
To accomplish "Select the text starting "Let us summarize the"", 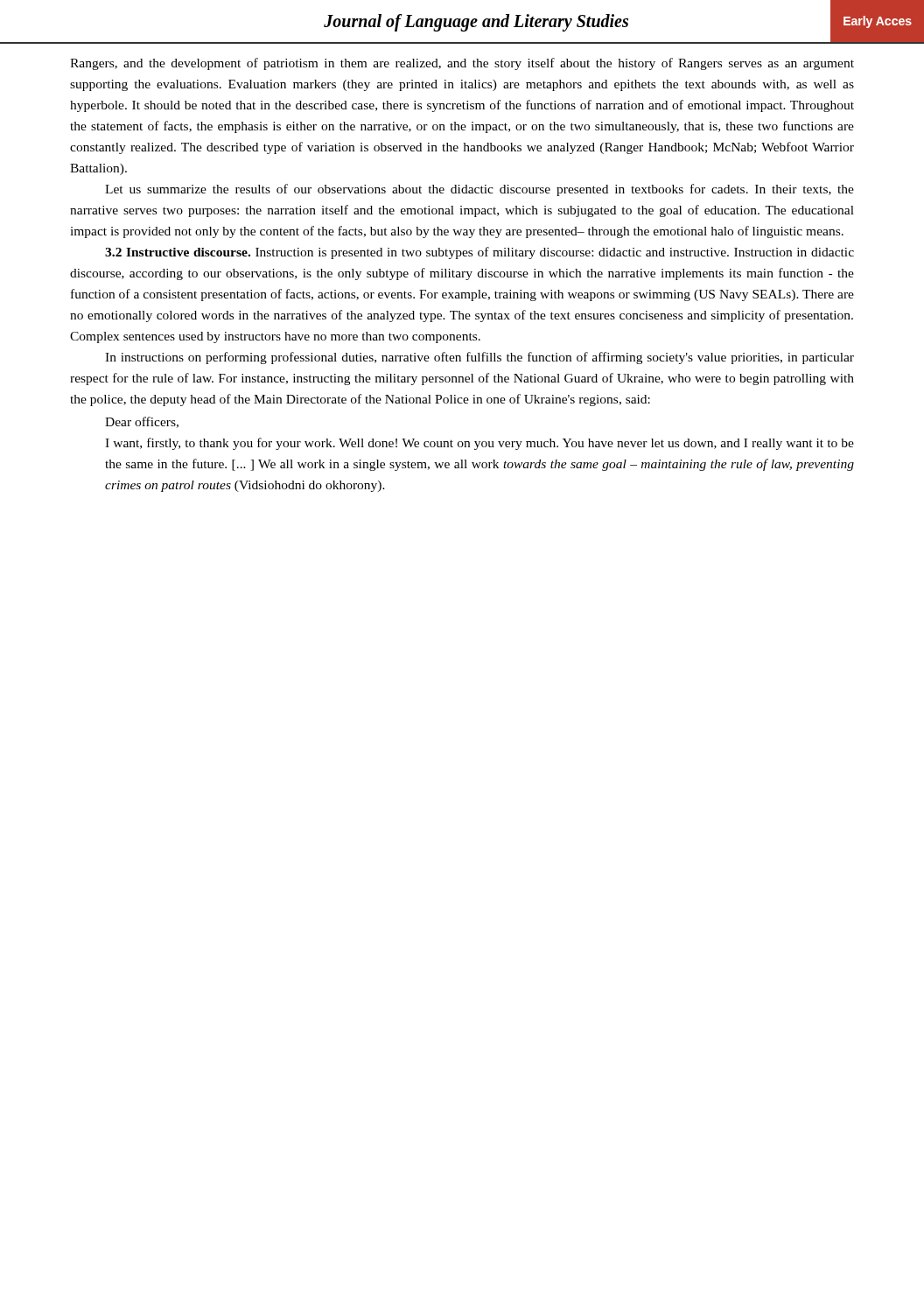I will tap(462, 210).
